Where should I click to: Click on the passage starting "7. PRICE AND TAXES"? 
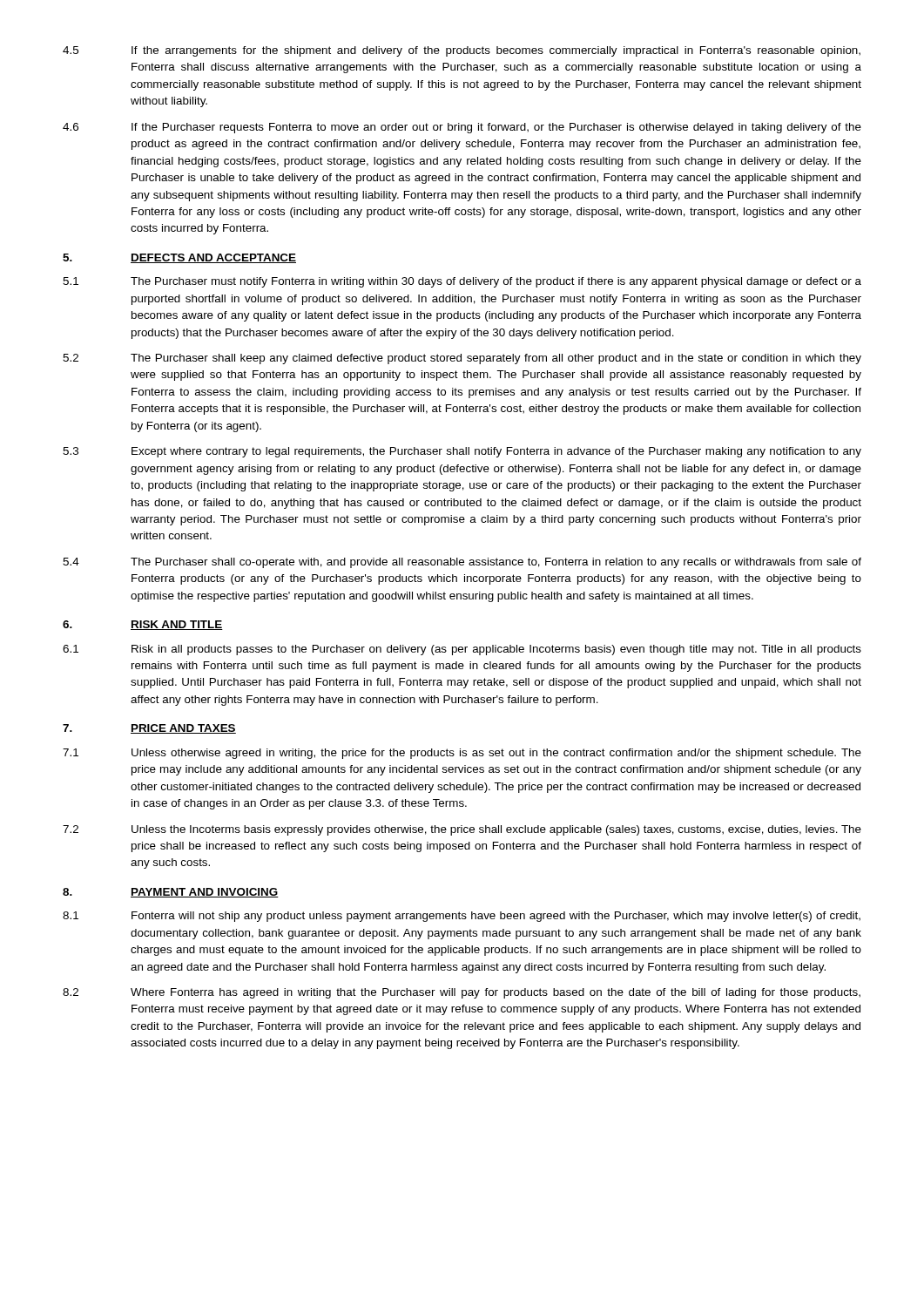(149, 729)
